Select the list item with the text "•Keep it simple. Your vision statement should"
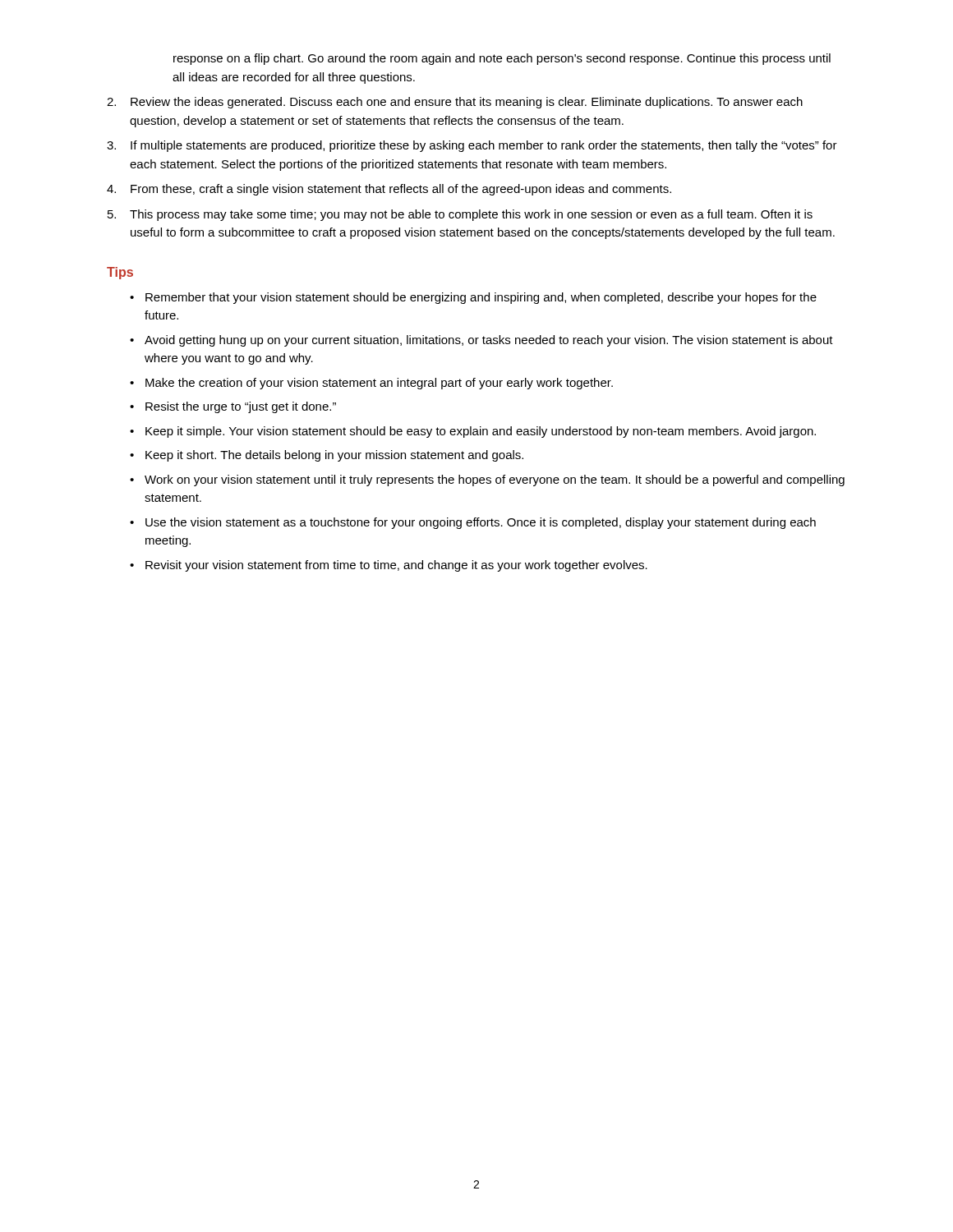The height and width of the screenshot is (1232, 953). [x=473, y=431]
